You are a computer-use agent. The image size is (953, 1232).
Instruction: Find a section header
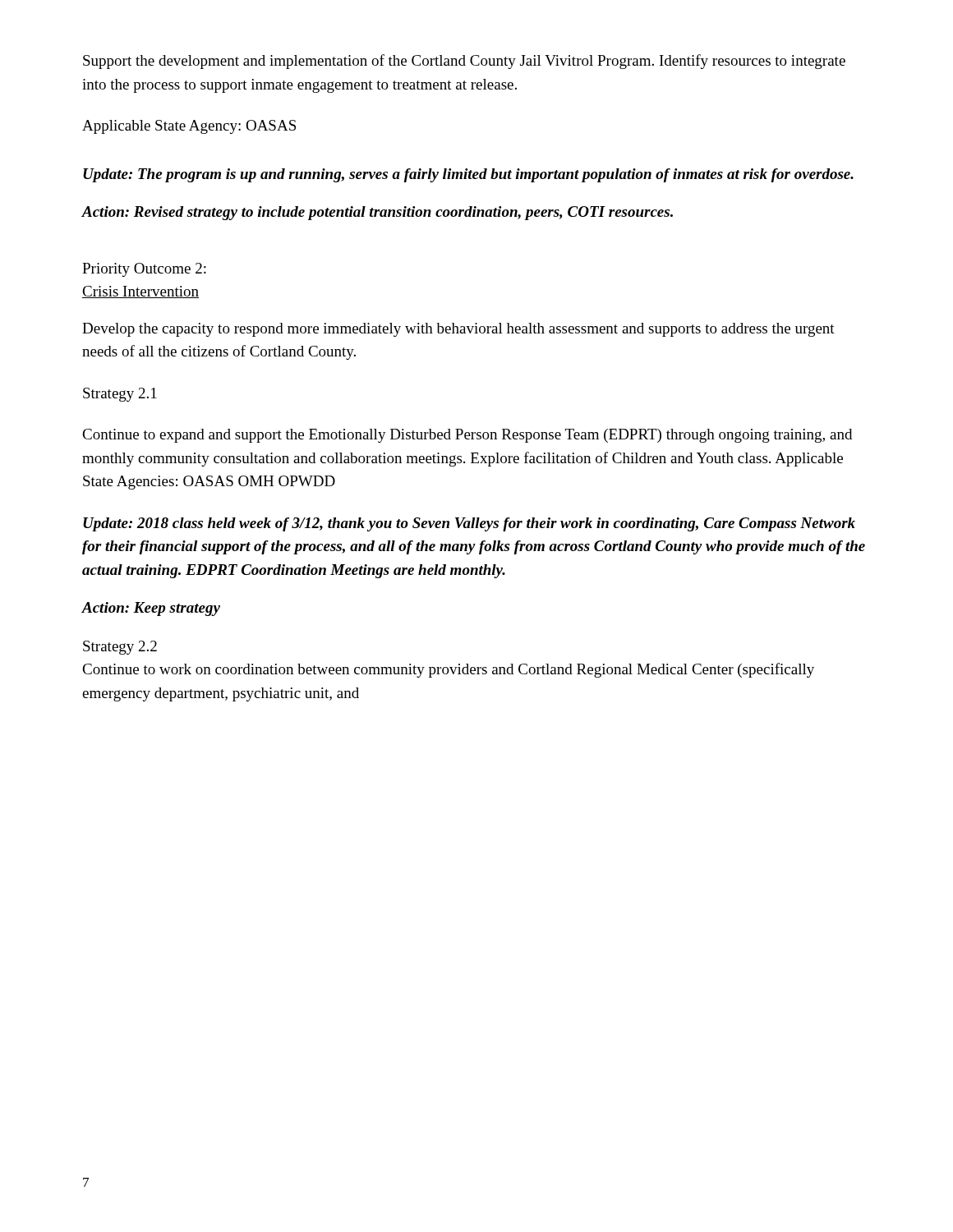145,279
